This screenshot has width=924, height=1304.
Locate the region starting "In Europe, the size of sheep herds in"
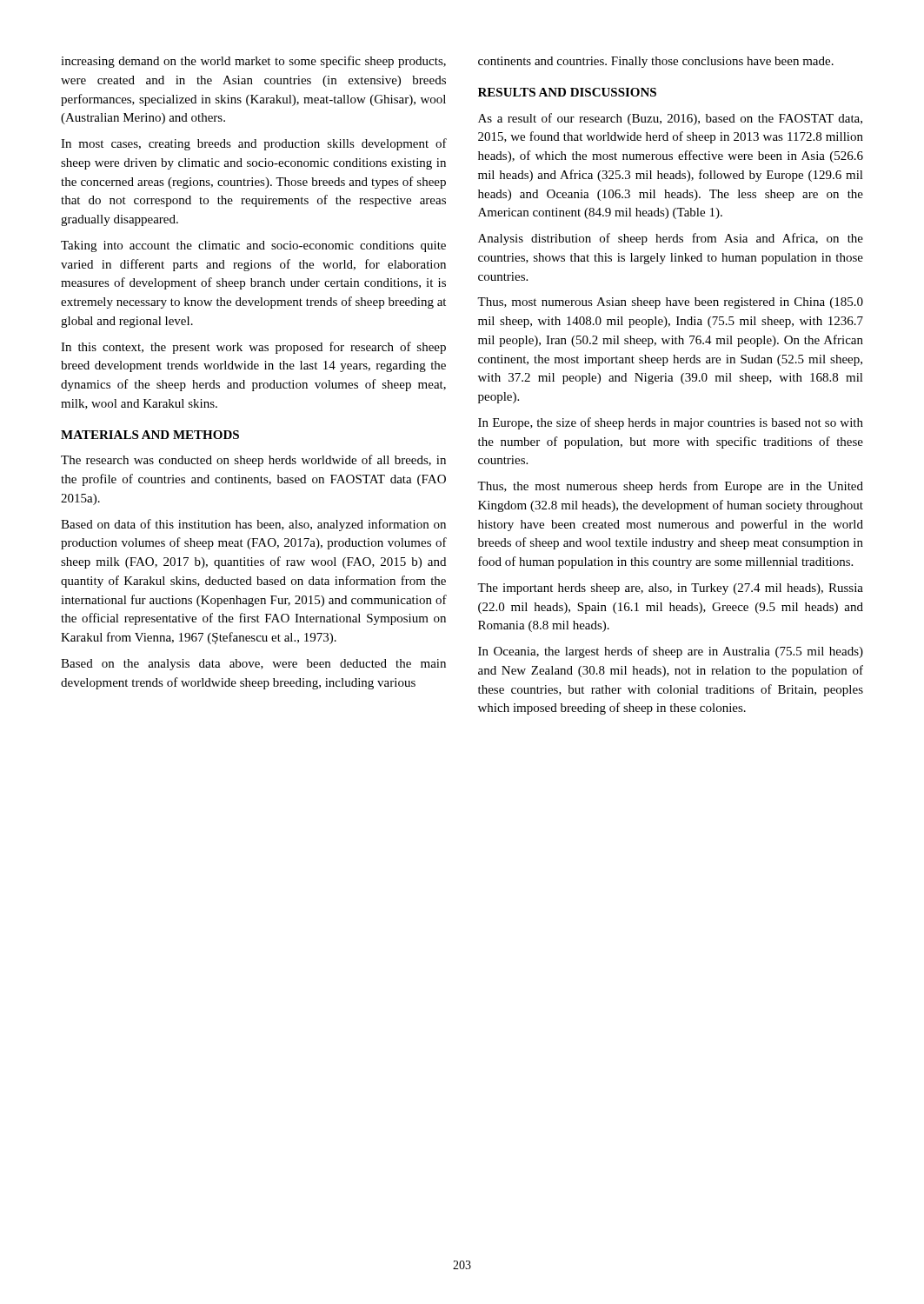[670, 442]
